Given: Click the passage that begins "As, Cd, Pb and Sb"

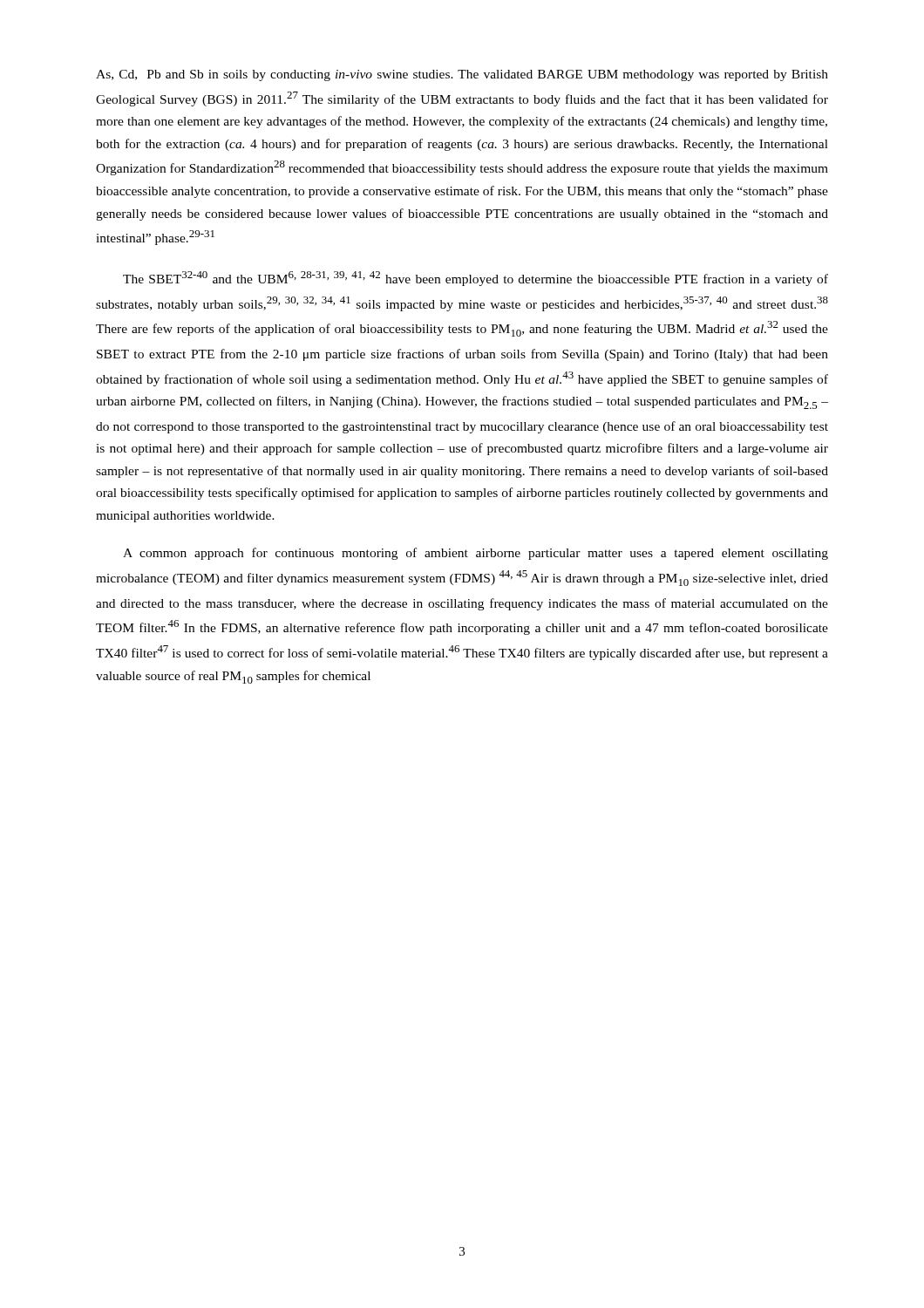Looking at the screenshot, I should point(462,156).
